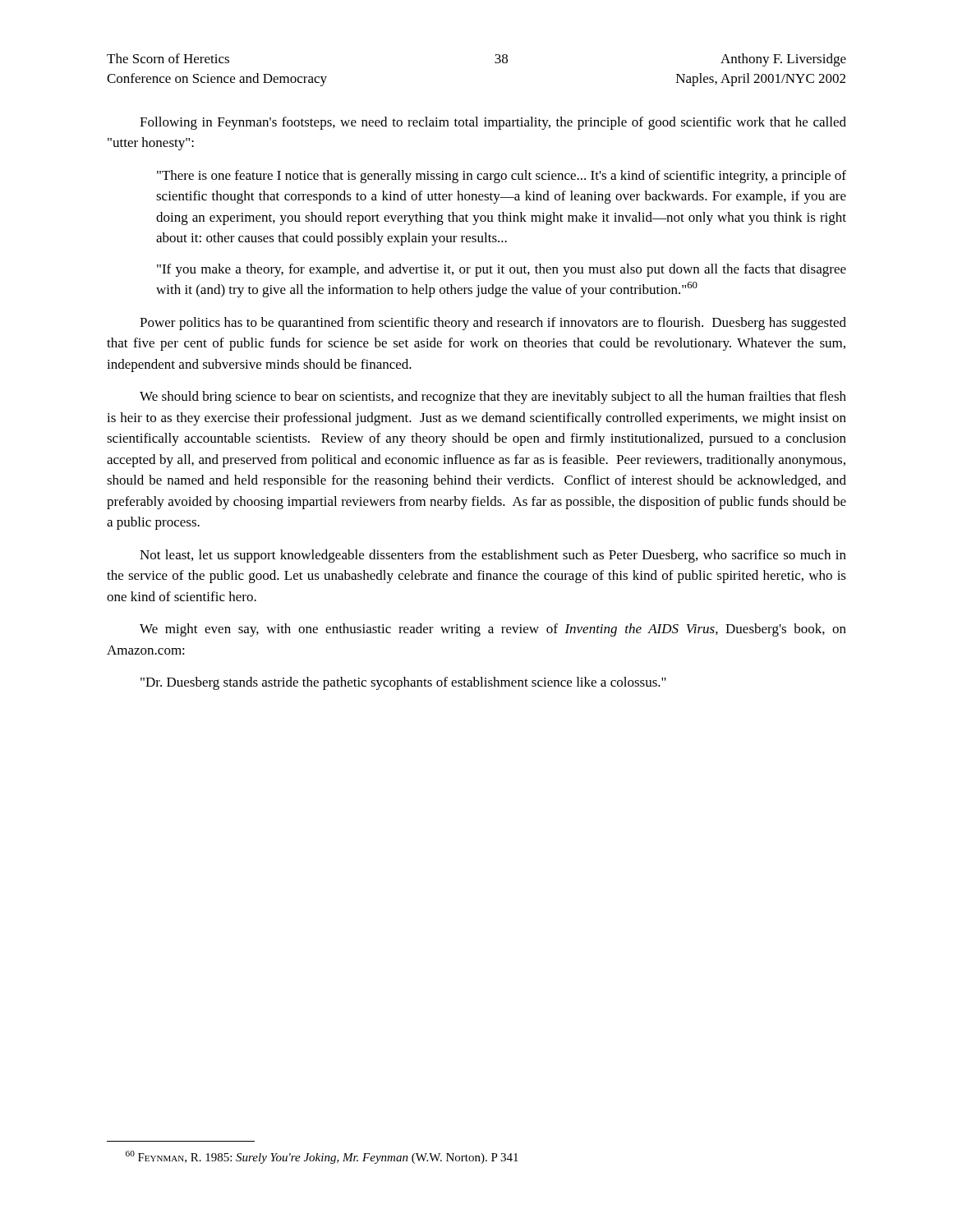953x1232 pixels.
Task: Find the text block with the text "Following in Feynman's footsteps, we need to reclaim"
Action: coord(476,132)
